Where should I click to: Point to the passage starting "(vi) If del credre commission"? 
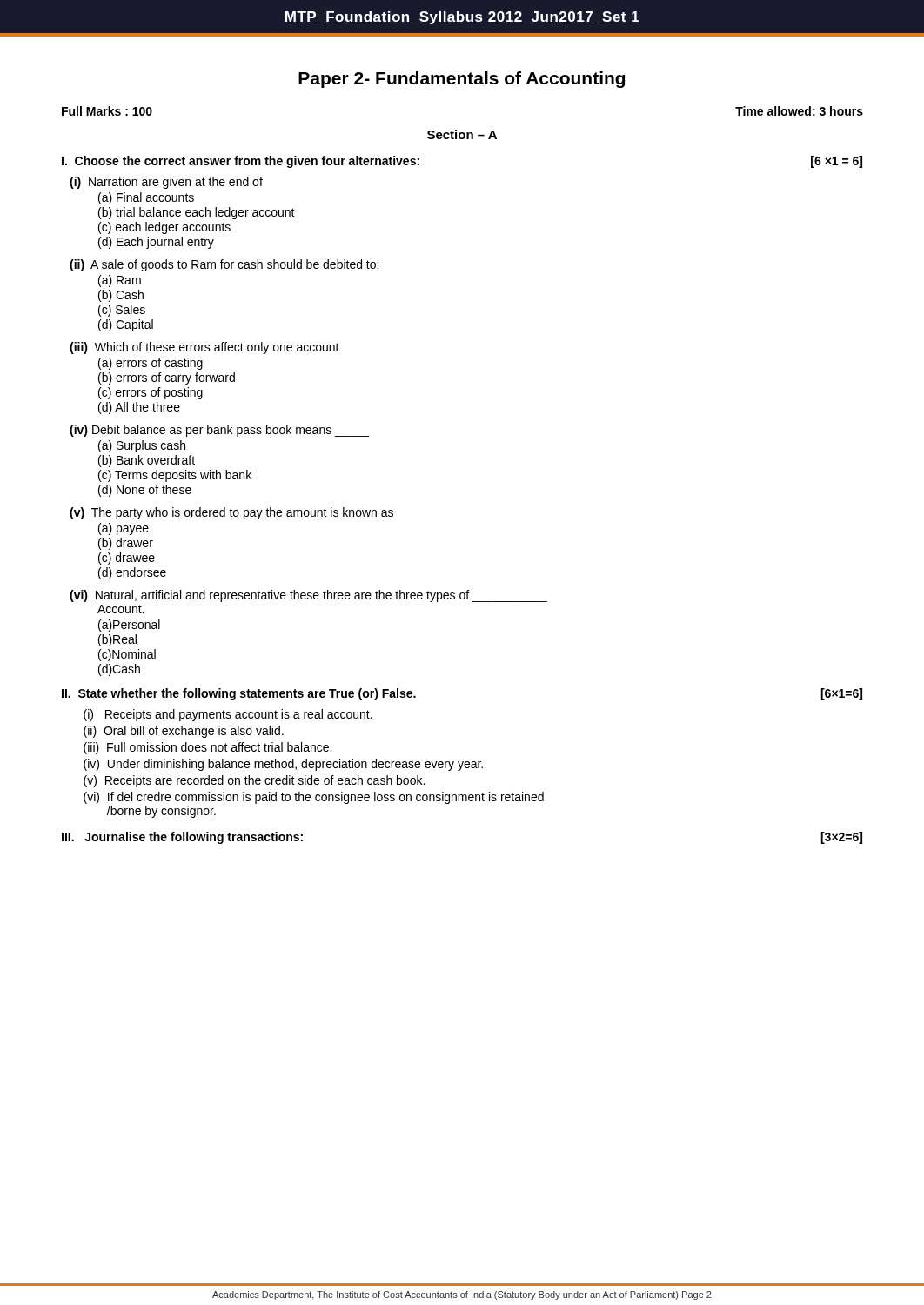(x=307, y=804)
